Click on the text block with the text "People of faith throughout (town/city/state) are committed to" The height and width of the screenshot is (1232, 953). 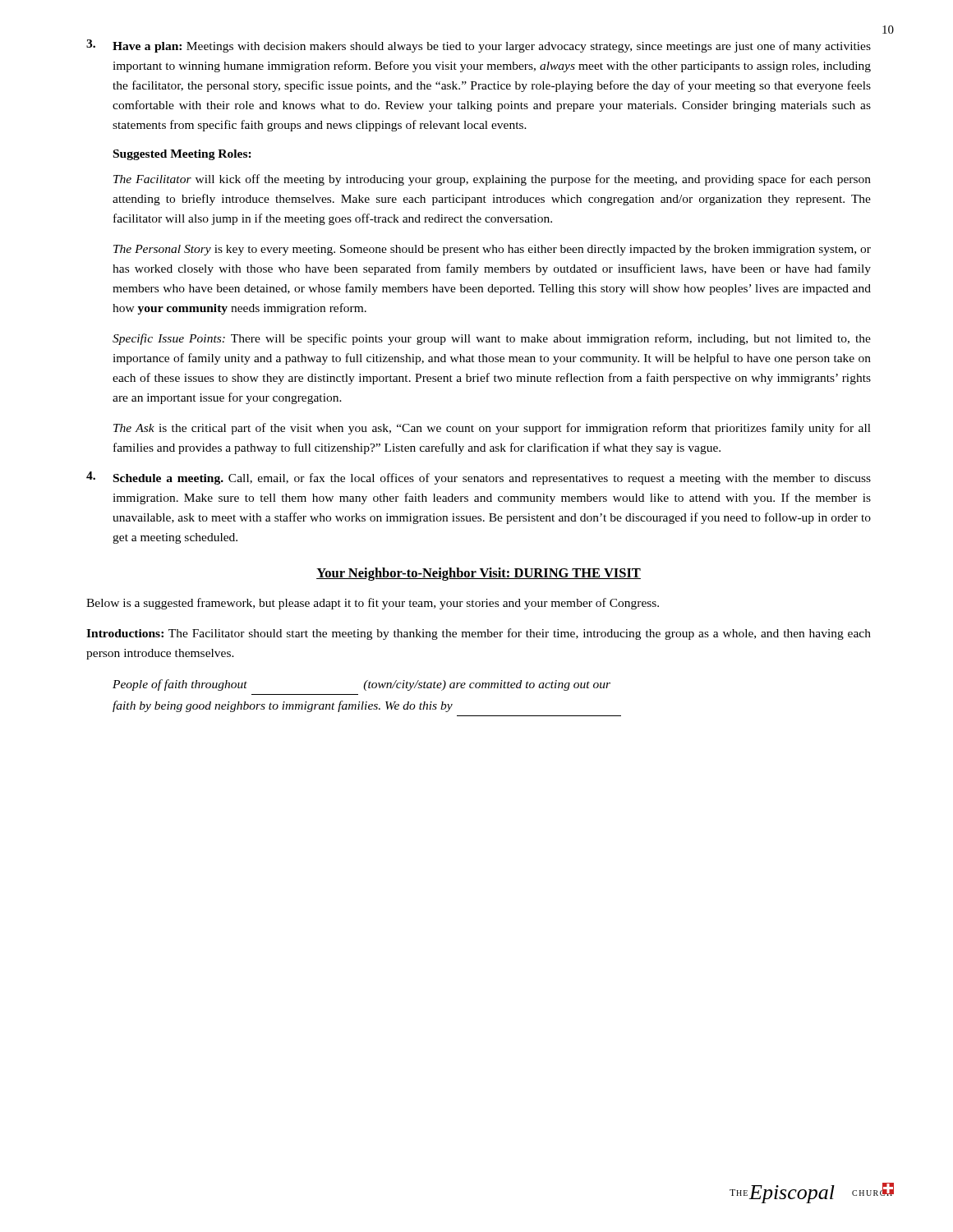(368, 694)
